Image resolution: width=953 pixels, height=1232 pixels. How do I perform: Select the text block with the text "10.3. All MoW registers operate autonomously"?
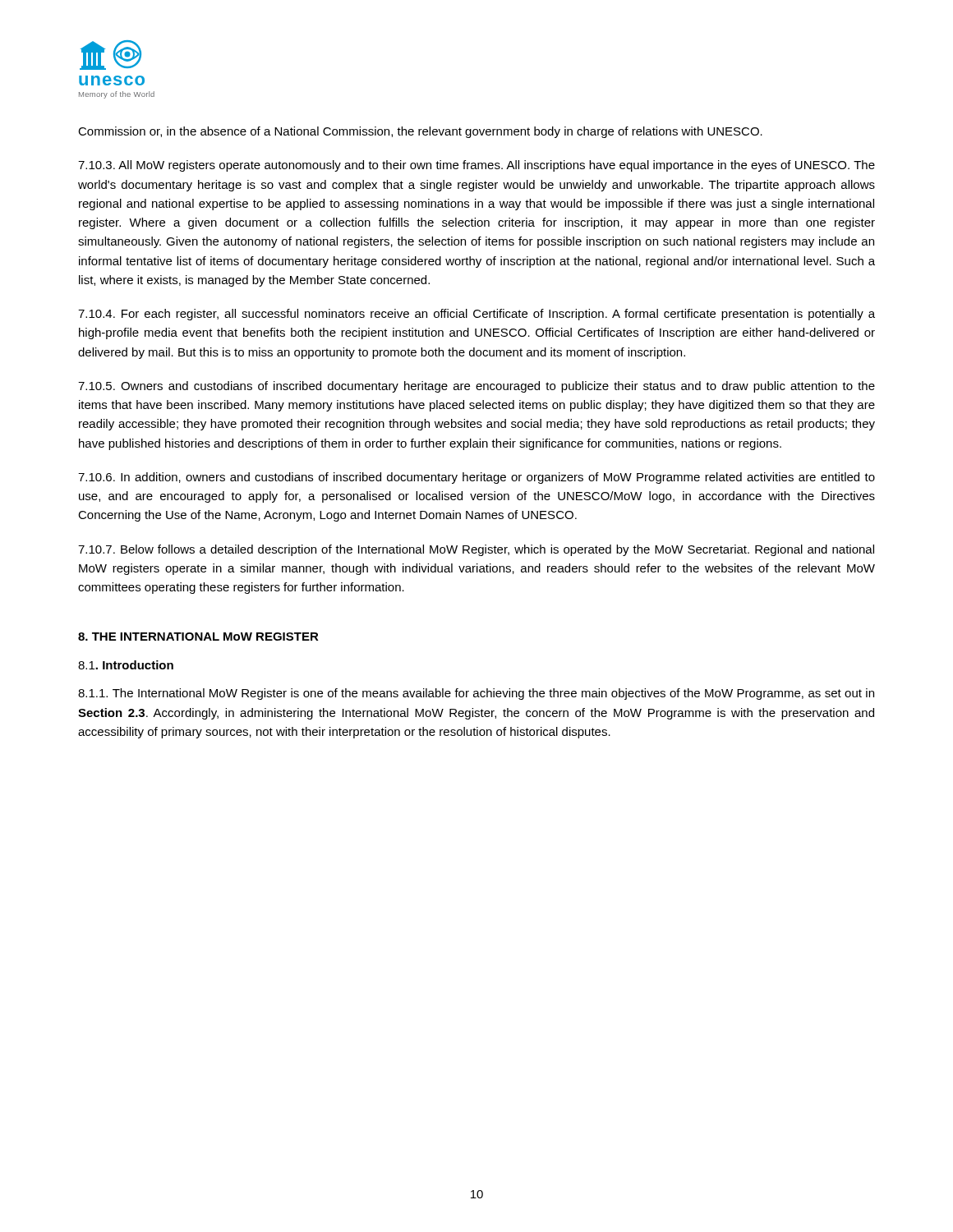click(x=476, y=222)
